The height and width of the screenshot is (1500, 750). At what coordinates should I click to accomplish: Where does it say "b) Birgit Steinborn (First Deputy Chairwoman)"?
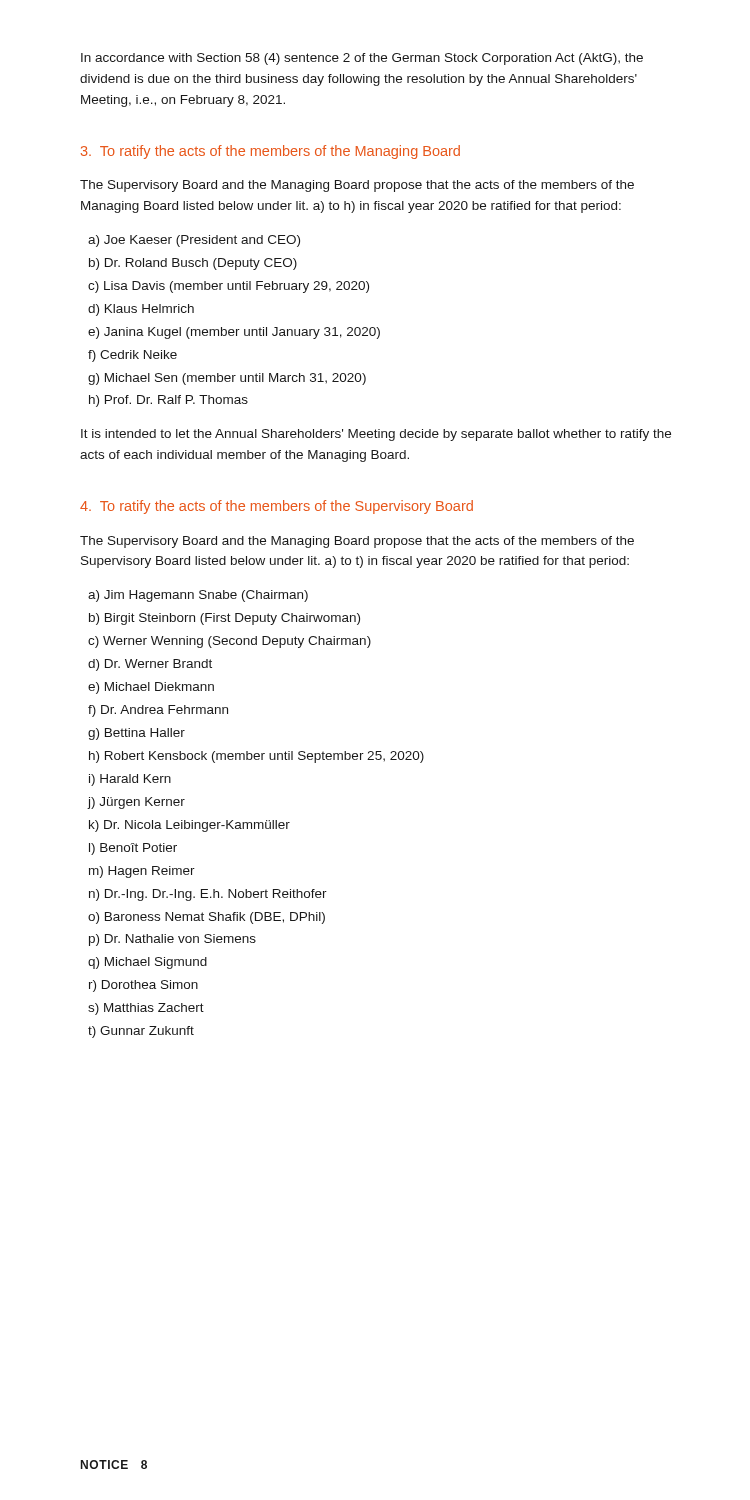225,618
